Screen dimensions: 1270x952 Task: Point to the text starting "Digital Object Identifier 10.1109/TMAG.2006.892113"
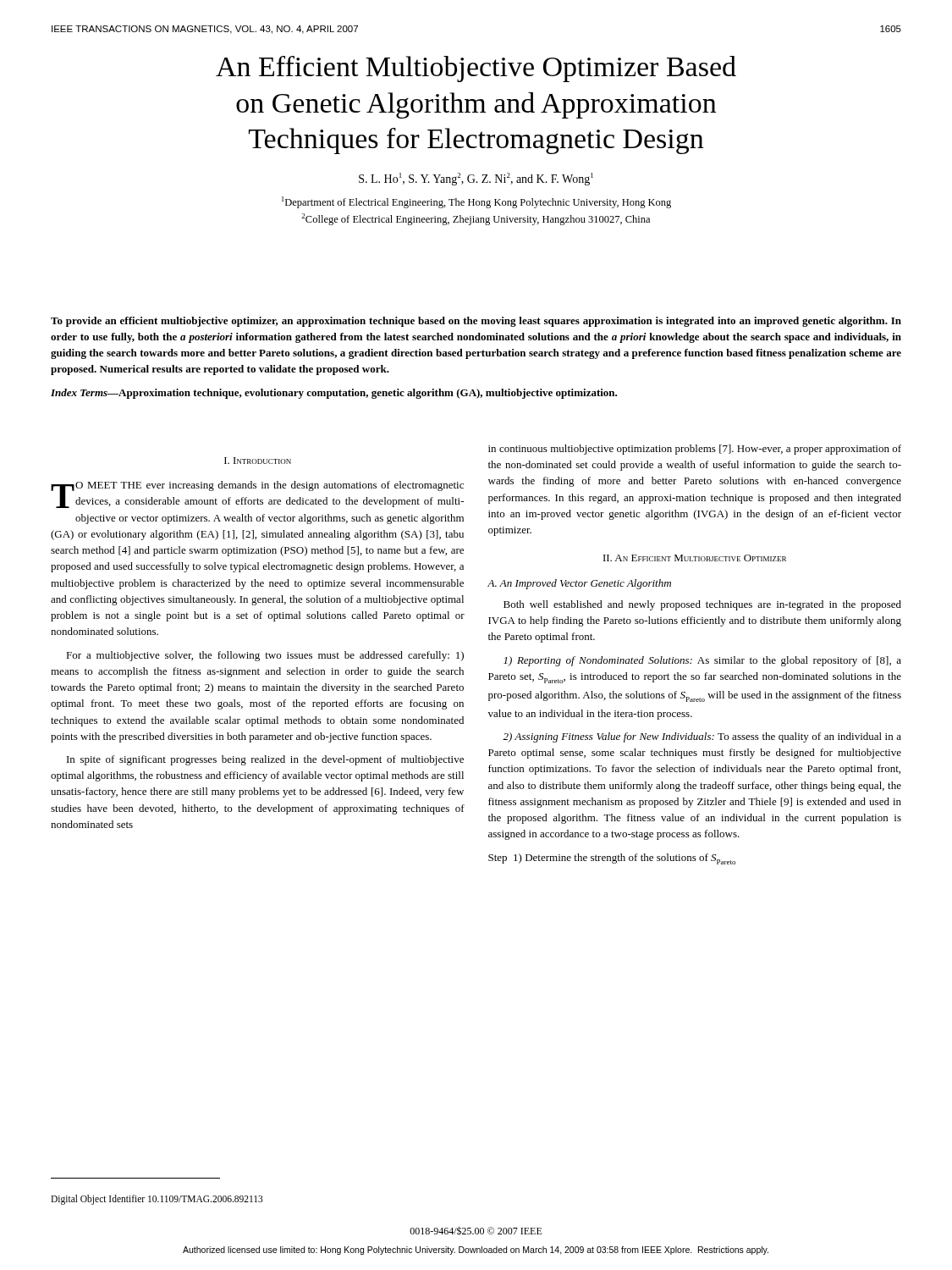pos(157,1199)
